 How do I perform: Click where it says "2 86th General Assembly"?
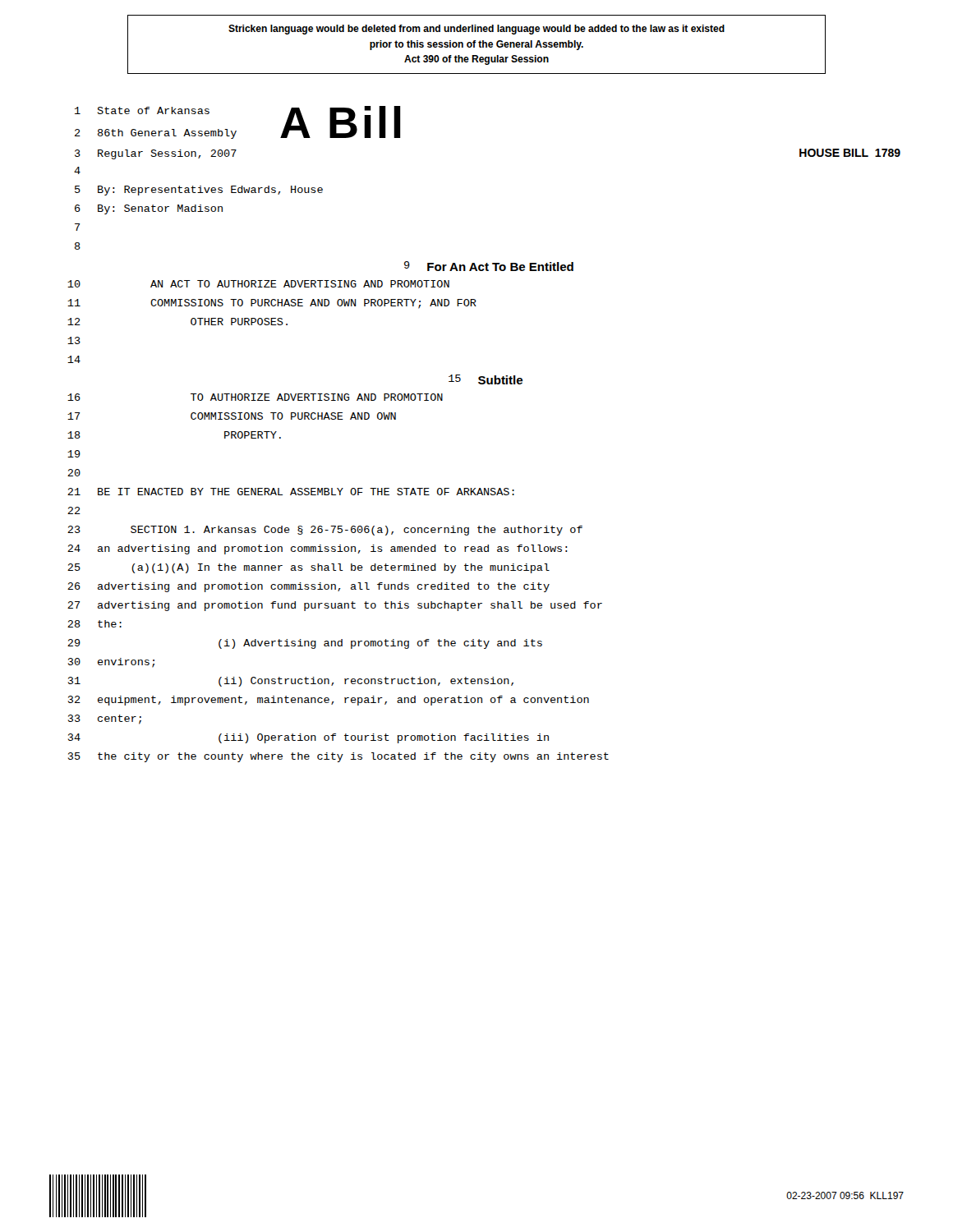[143, 133]
